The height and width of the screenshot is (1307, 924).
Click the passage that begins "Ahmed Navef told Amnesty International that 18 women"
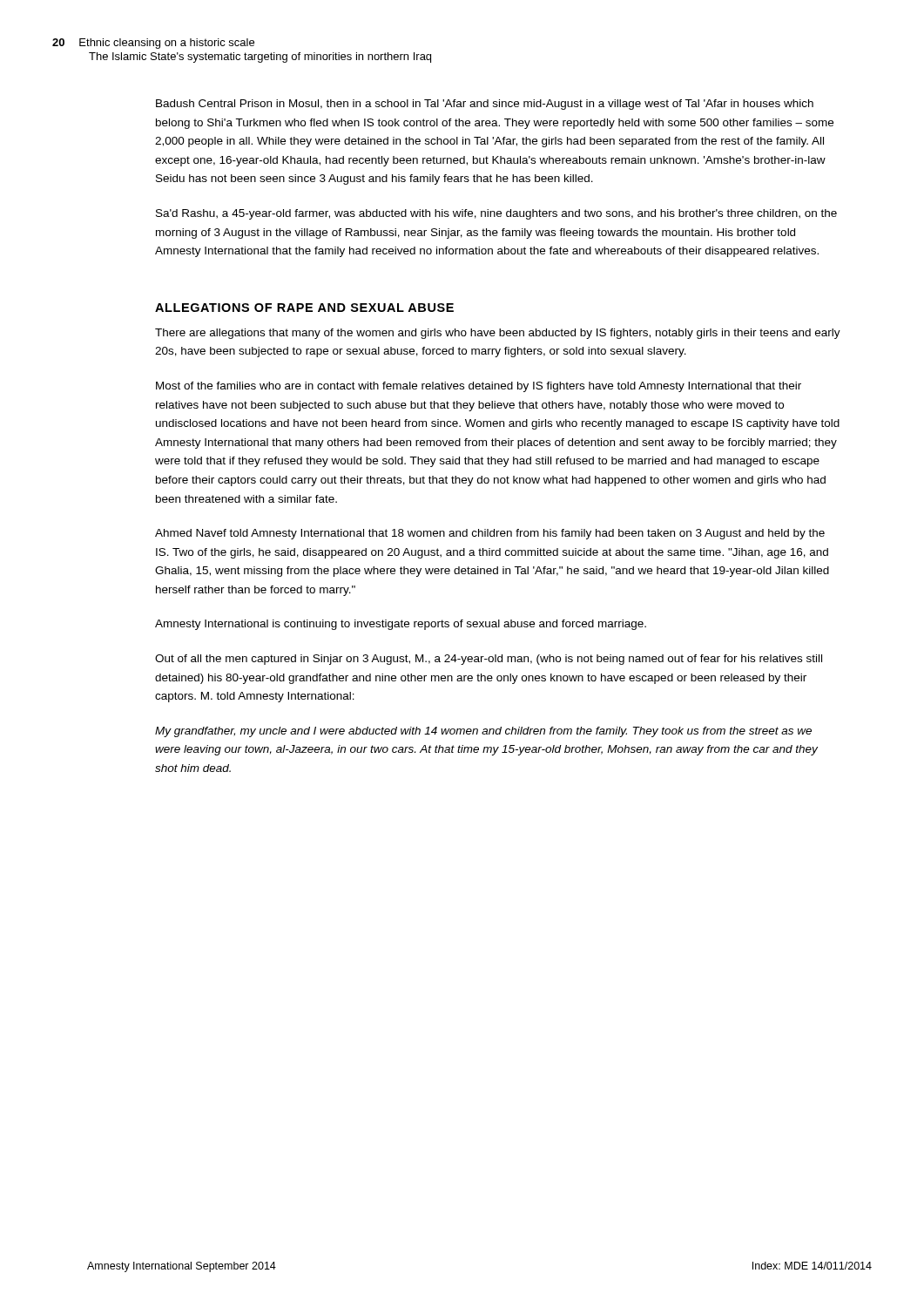[492, 561]
